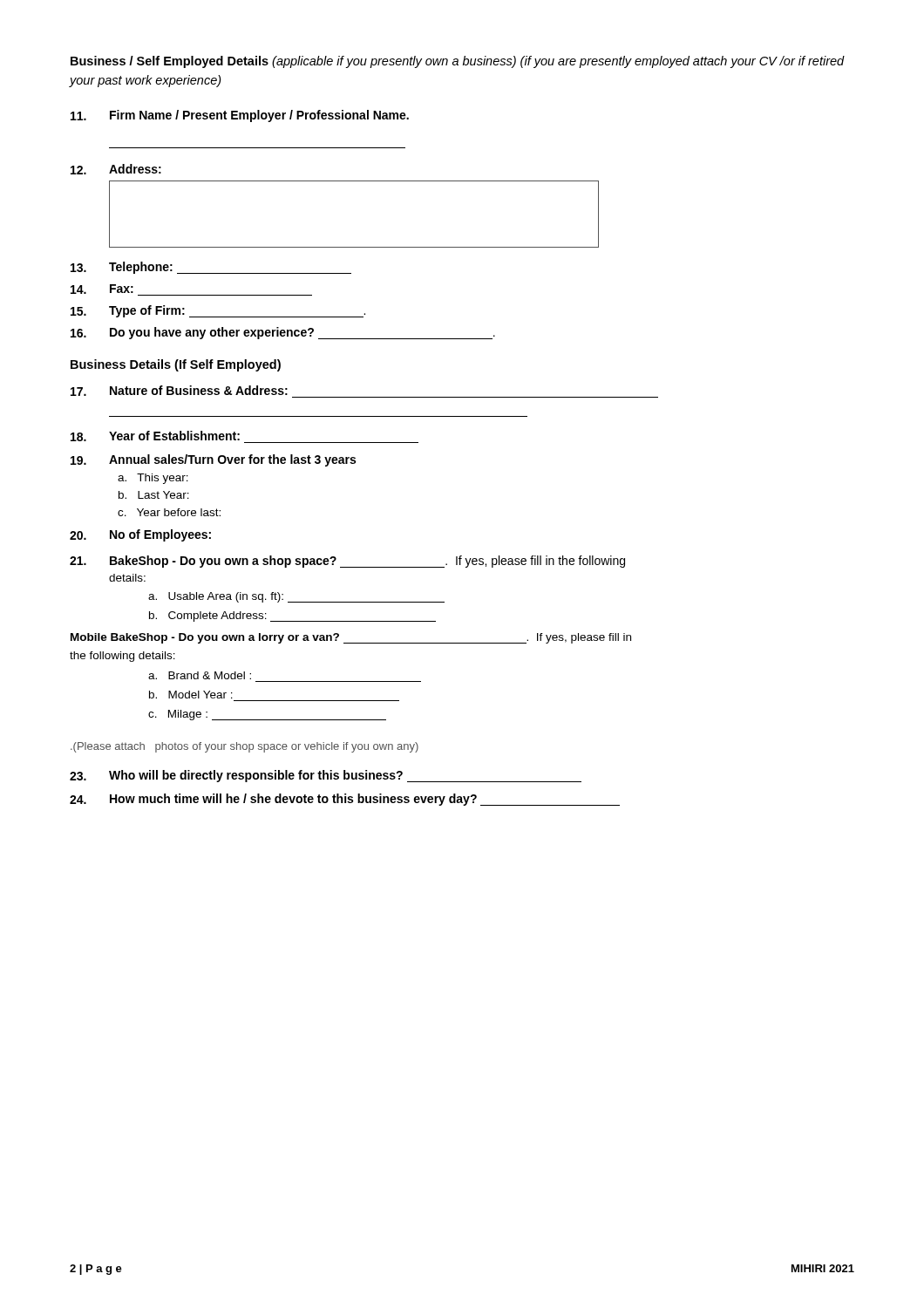
Task: Point to "12. Address:"
Action: 116,169
